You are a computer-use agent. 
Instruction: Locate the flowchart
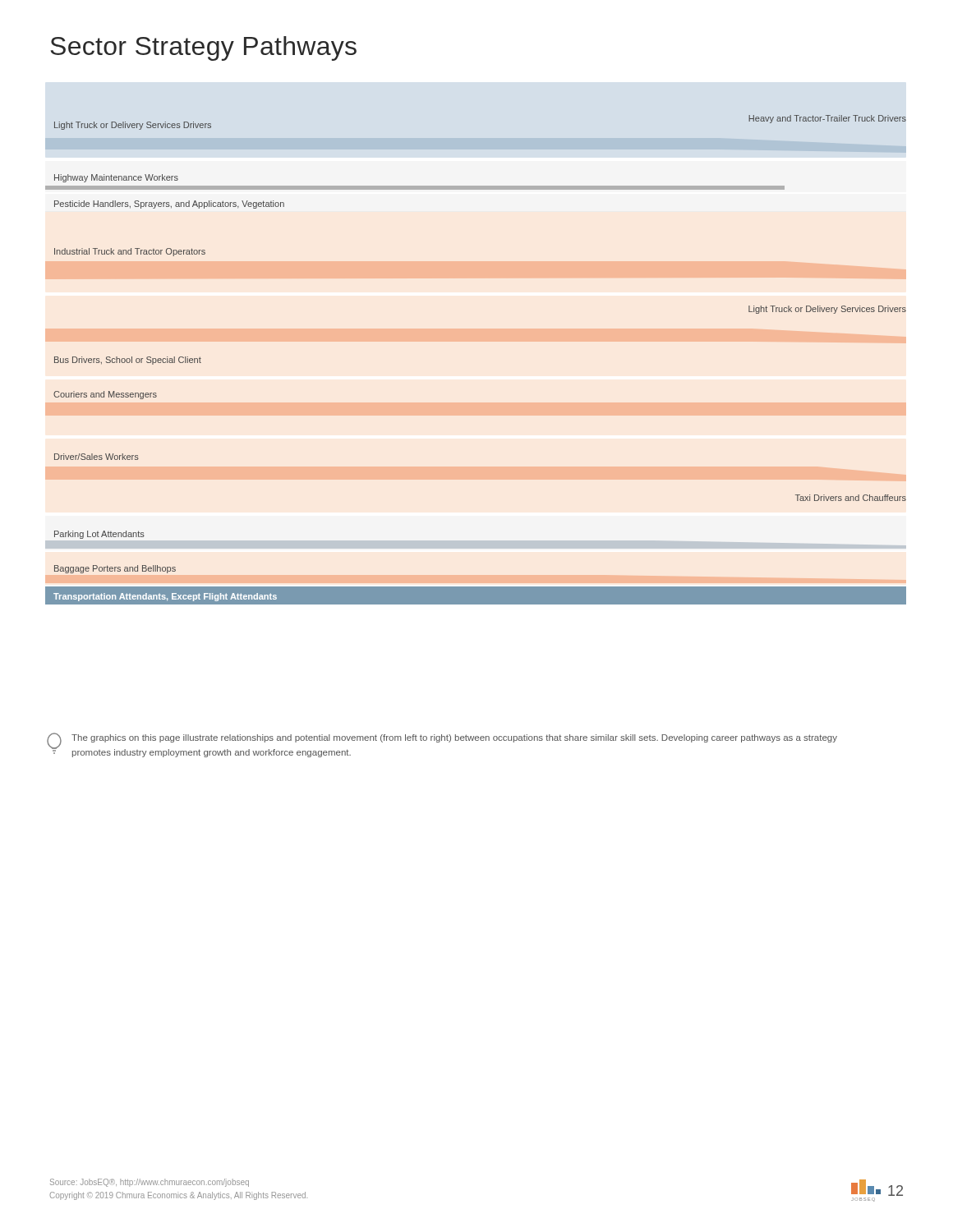tap(476, 395)
